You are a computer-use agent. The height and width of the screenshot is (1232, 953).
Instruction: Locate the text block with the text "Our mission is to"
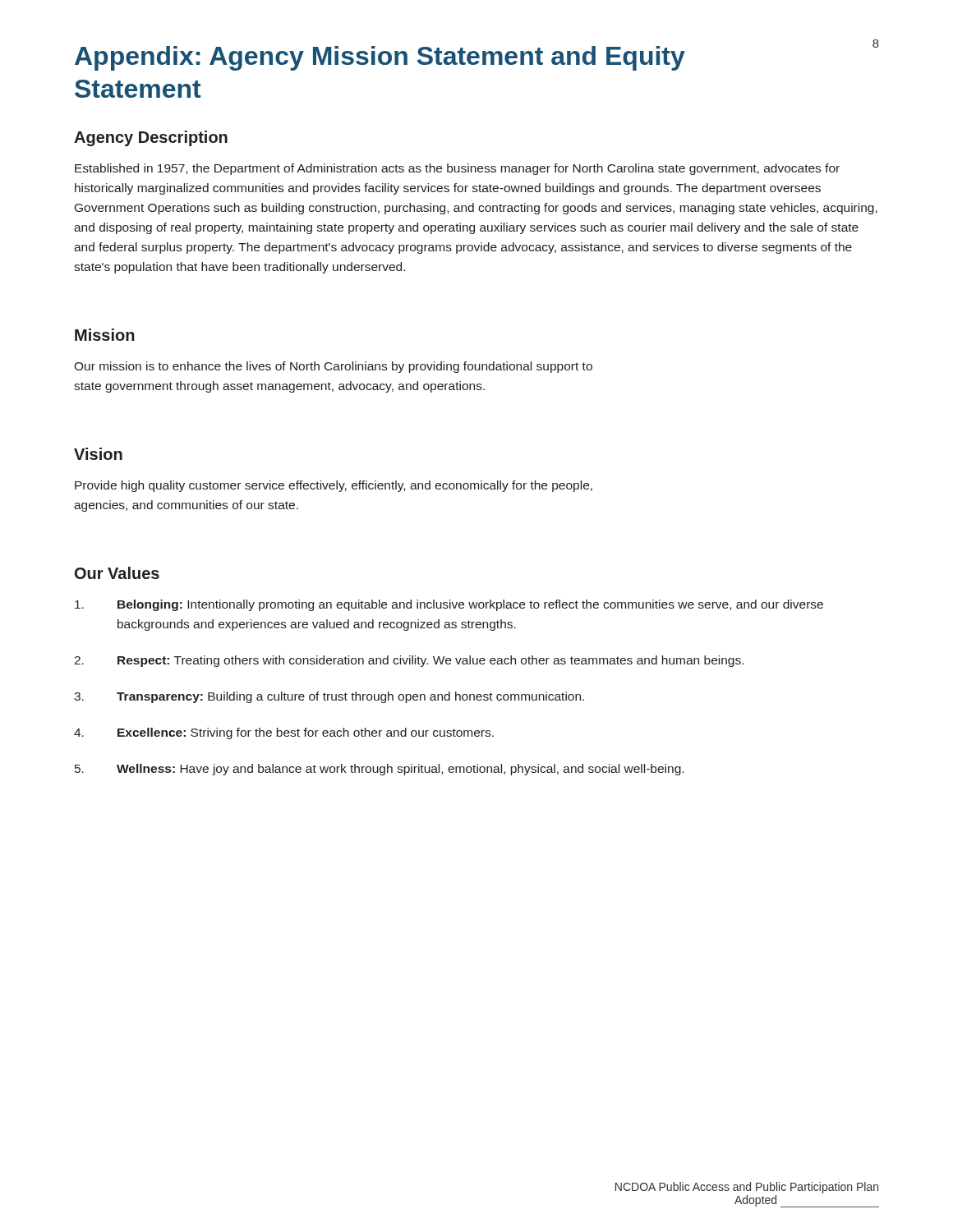click(476, 376)
